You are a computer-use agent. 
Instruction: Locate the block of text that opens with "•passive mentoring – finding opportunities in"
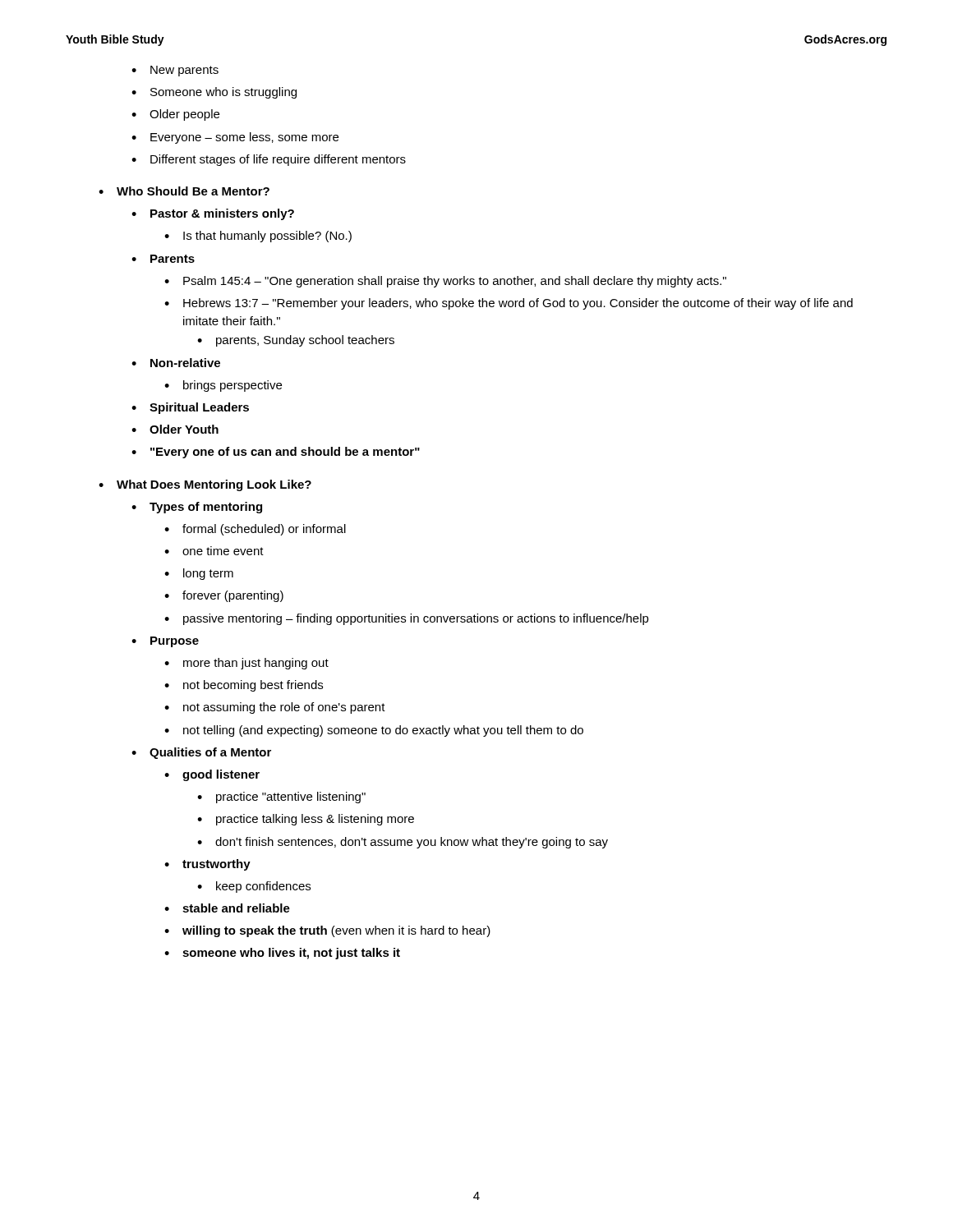526,619
